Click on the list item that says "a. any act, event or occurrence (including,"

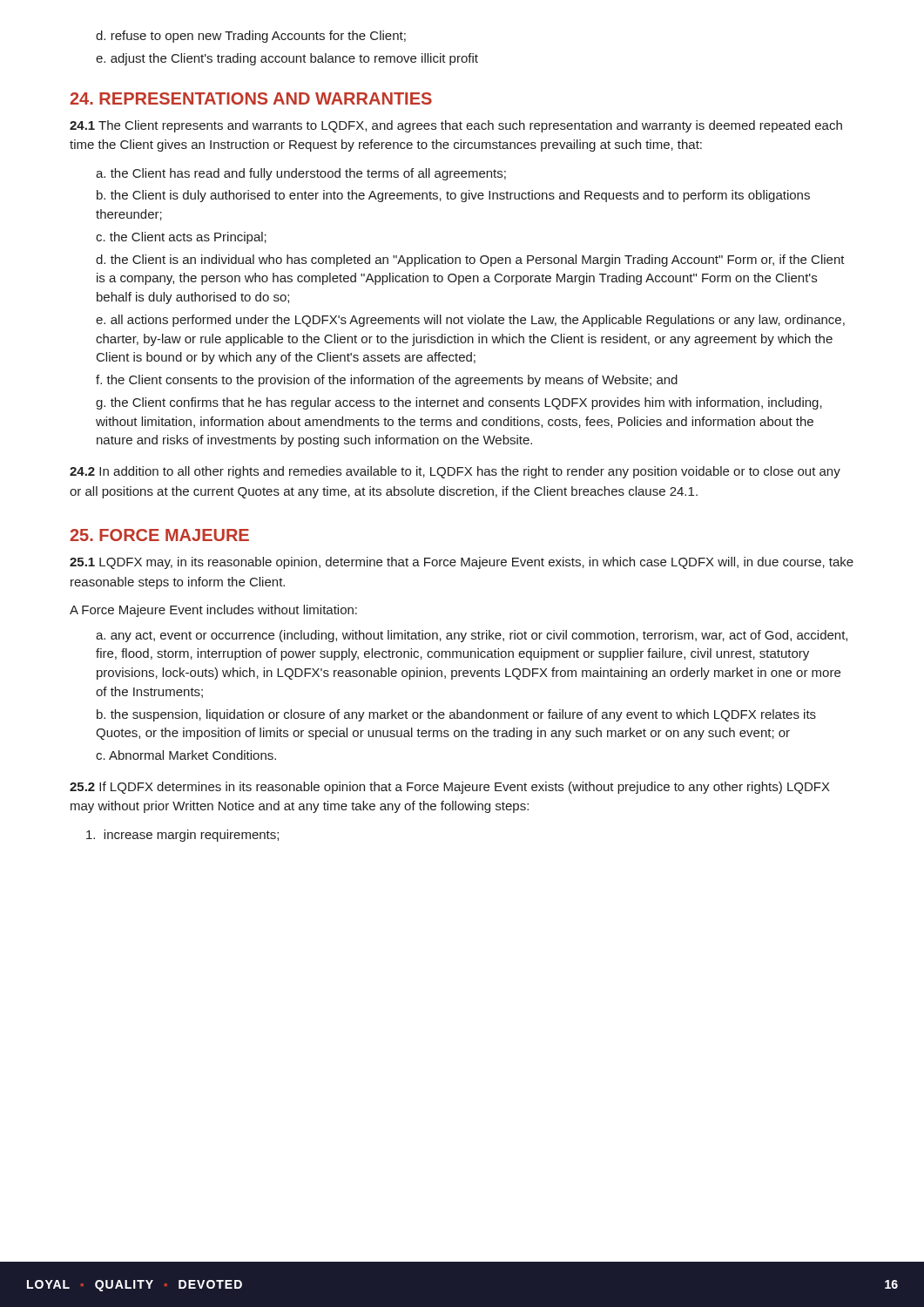click(472, 663)
